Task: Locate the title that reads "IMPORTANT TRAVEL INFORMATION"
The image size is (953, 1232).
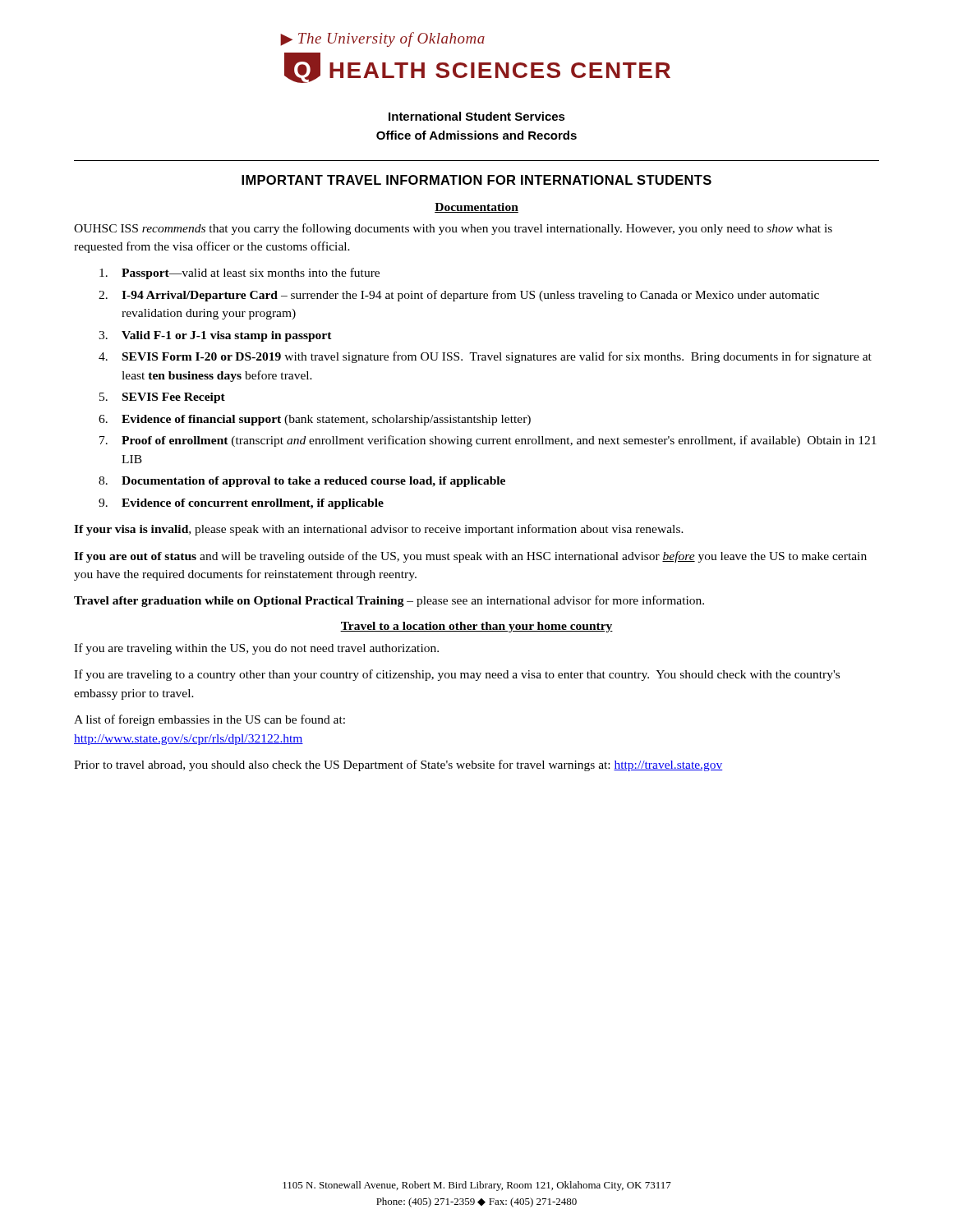Action: 476,180
